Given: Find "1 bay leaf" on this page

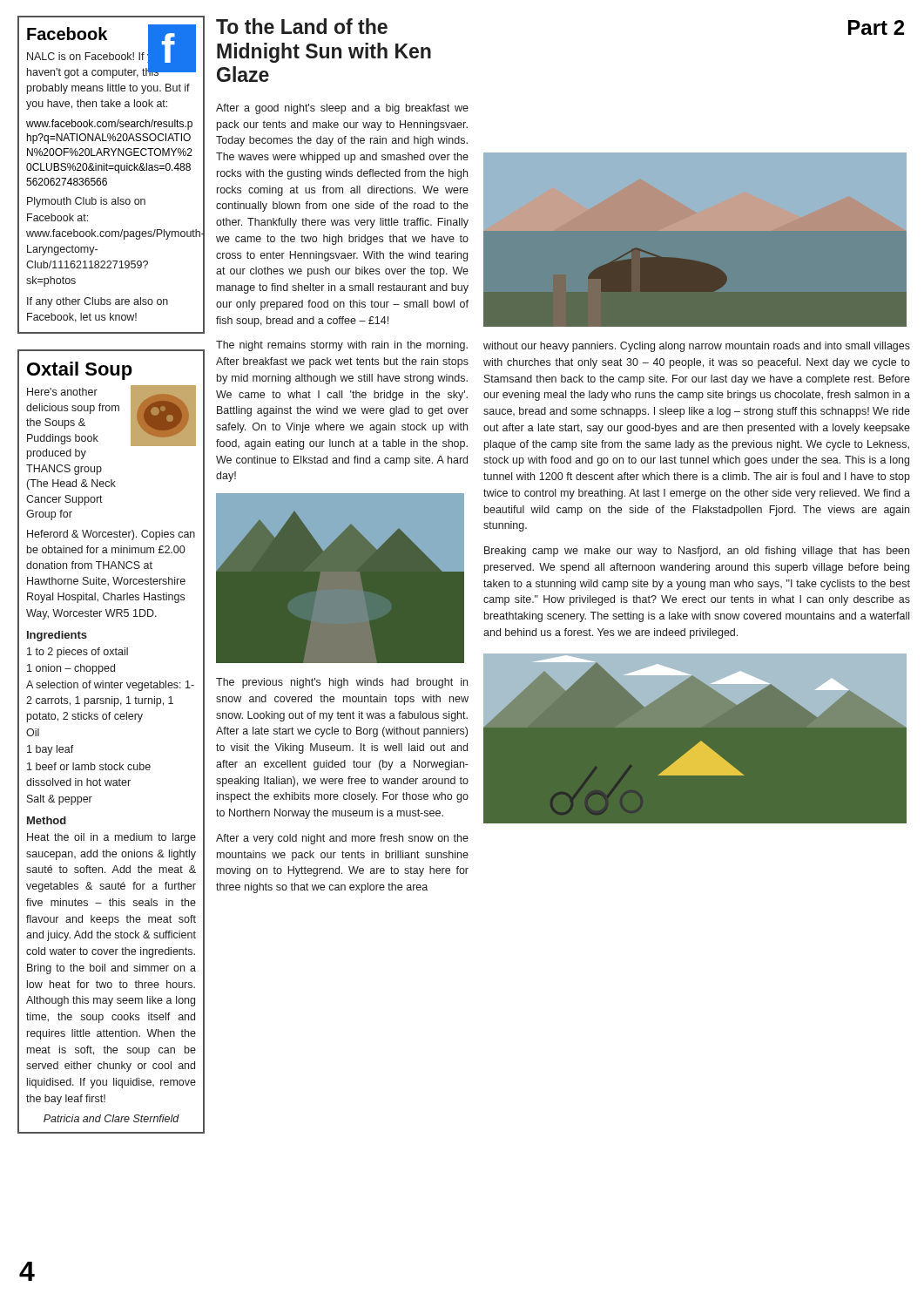Looking at the screenshot, I should click(50, 750).
